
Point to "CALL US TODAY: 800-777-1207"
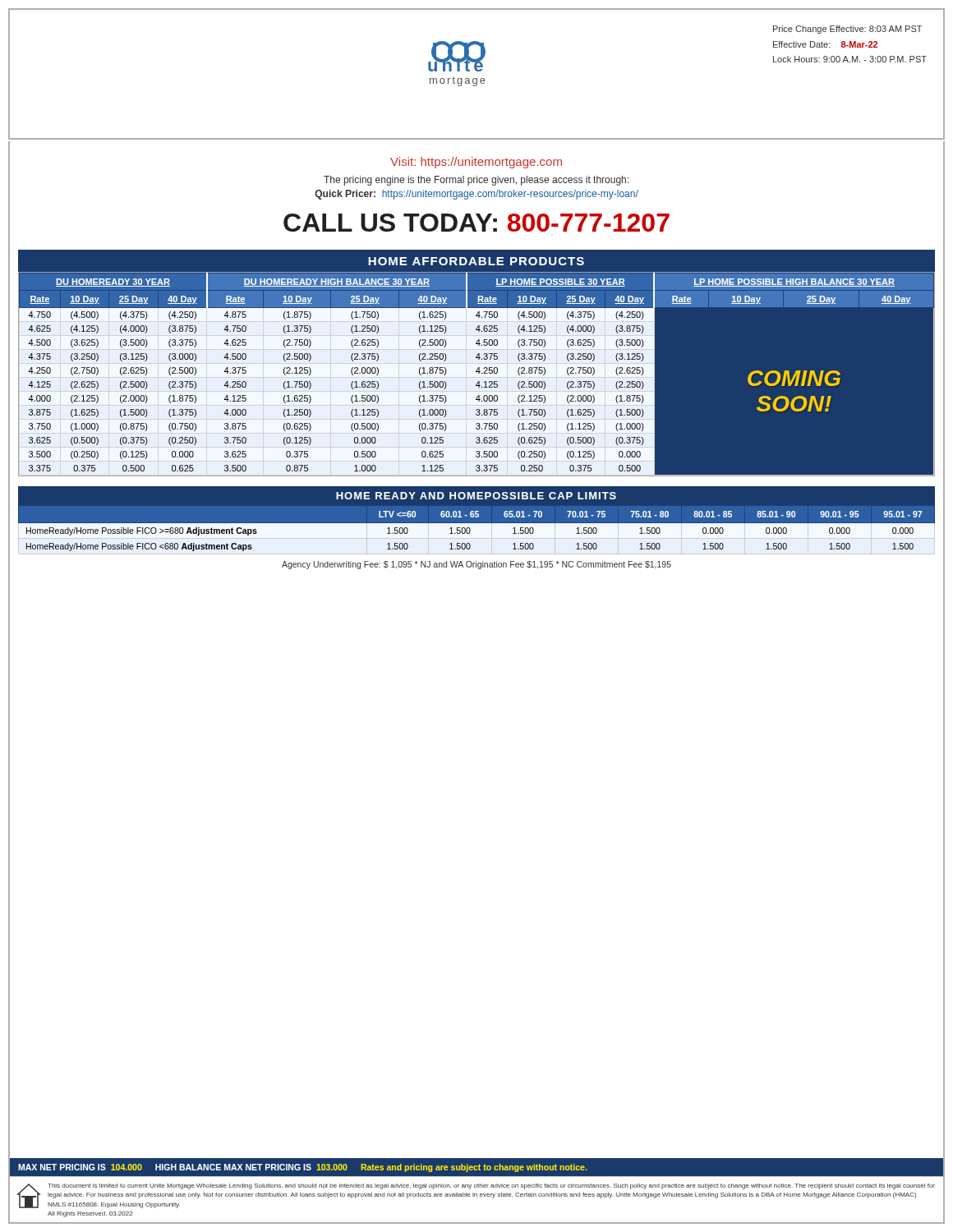(x=476, y=223)
